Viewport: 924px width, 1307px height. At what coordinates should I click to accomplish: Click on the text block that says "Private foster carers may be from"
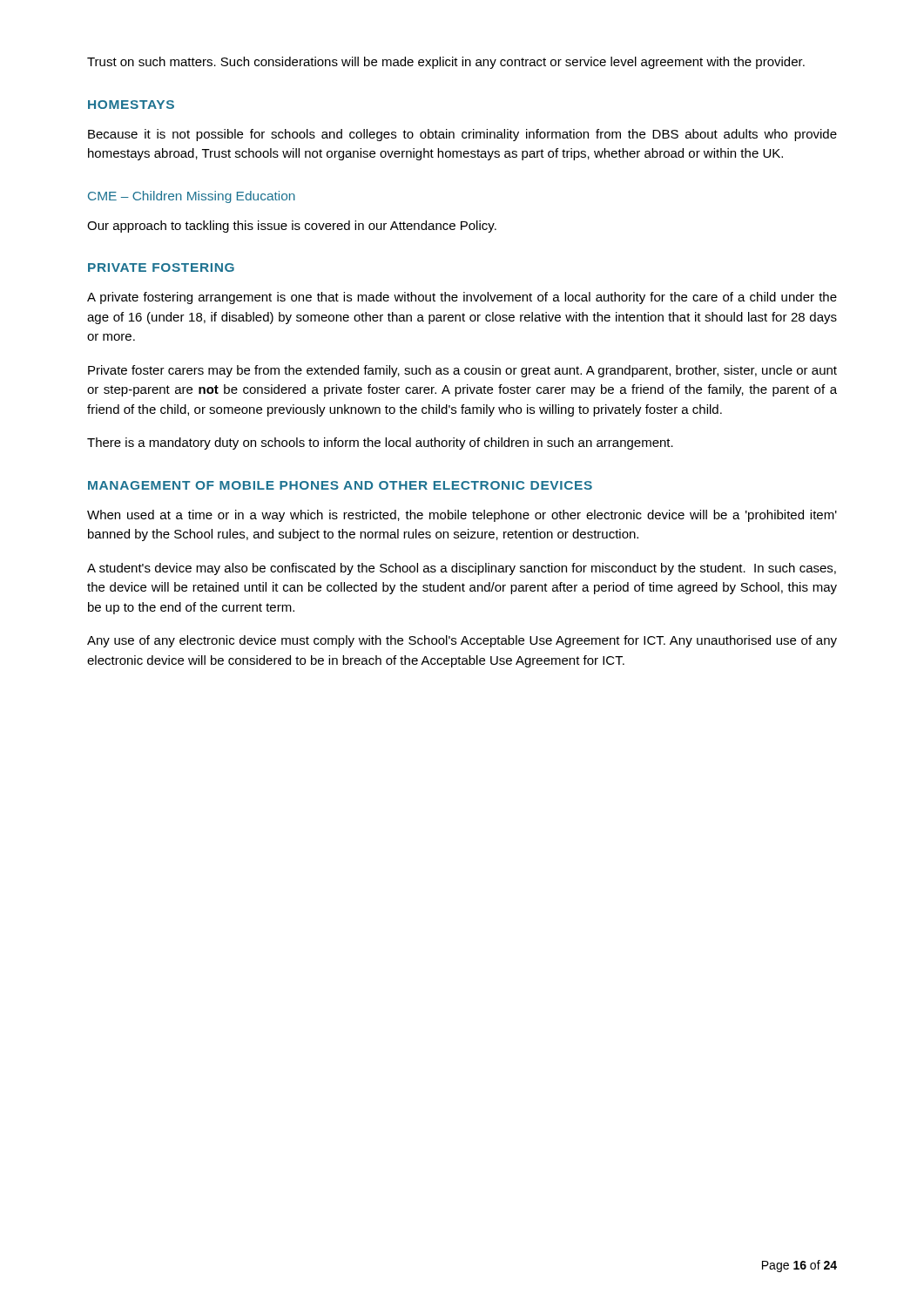(462, 389)
